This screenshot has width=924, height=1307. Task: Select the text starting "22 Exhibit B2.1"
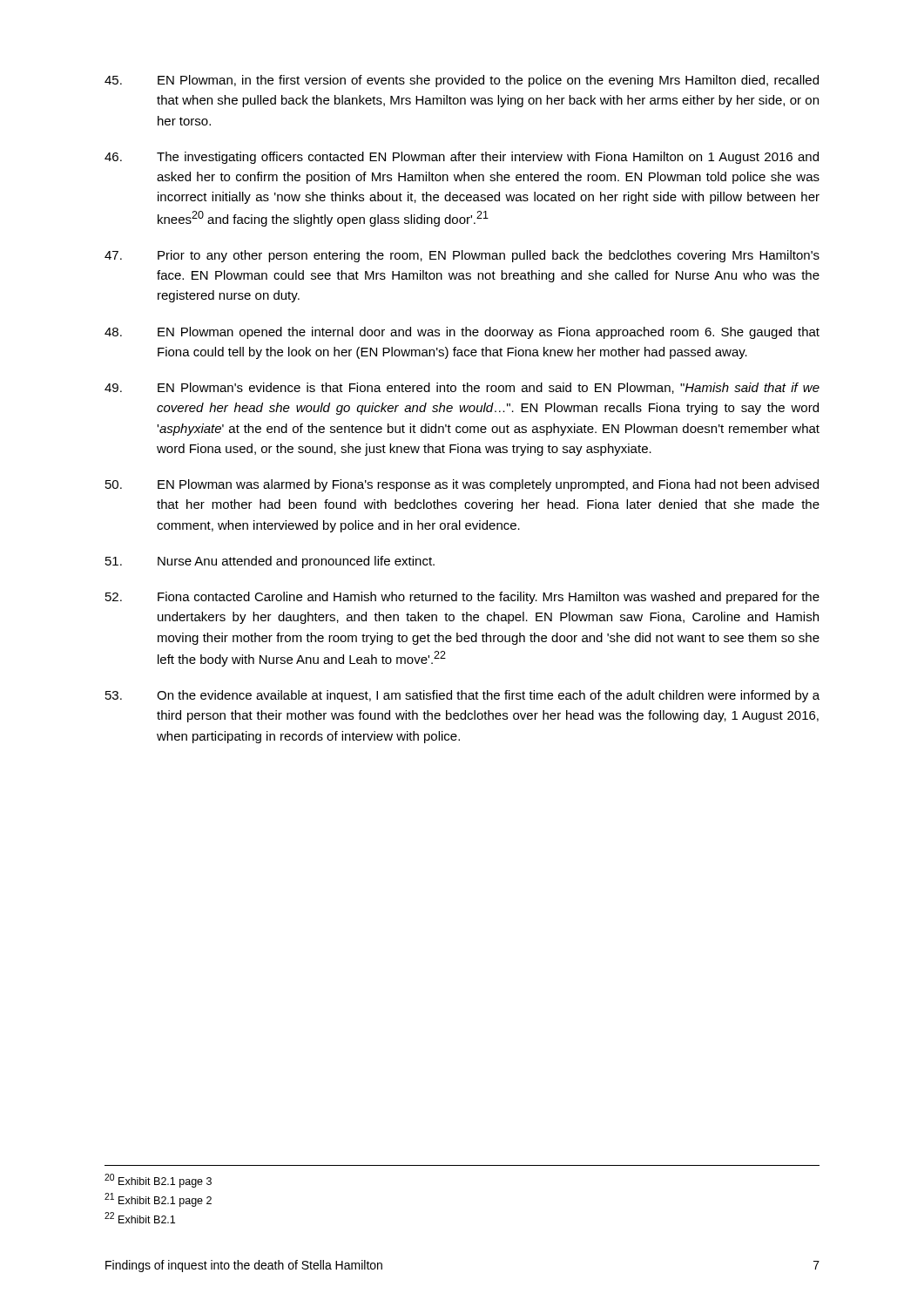(140, 1219)
